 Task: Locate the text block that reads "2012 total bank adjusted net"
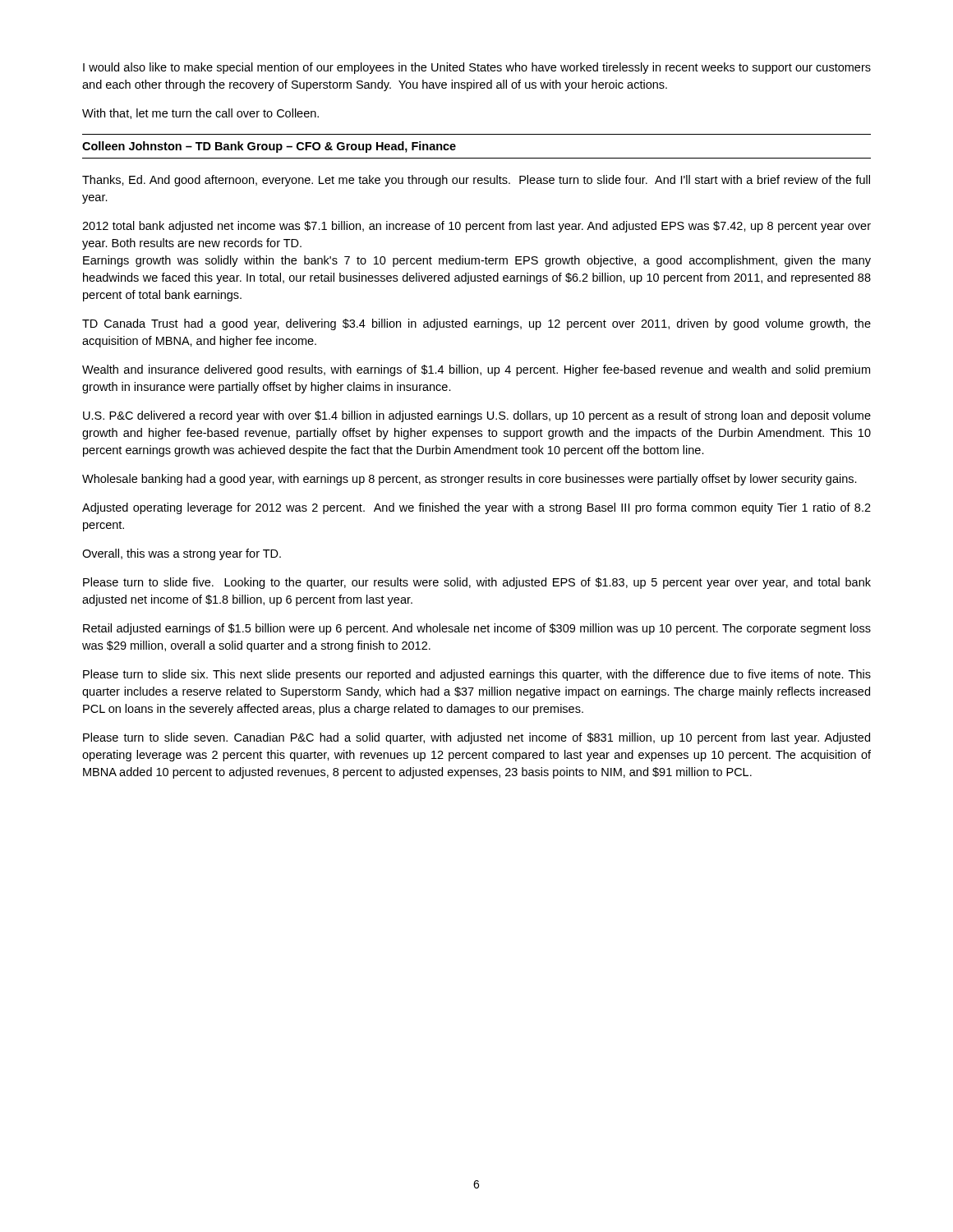pos(476,261)
